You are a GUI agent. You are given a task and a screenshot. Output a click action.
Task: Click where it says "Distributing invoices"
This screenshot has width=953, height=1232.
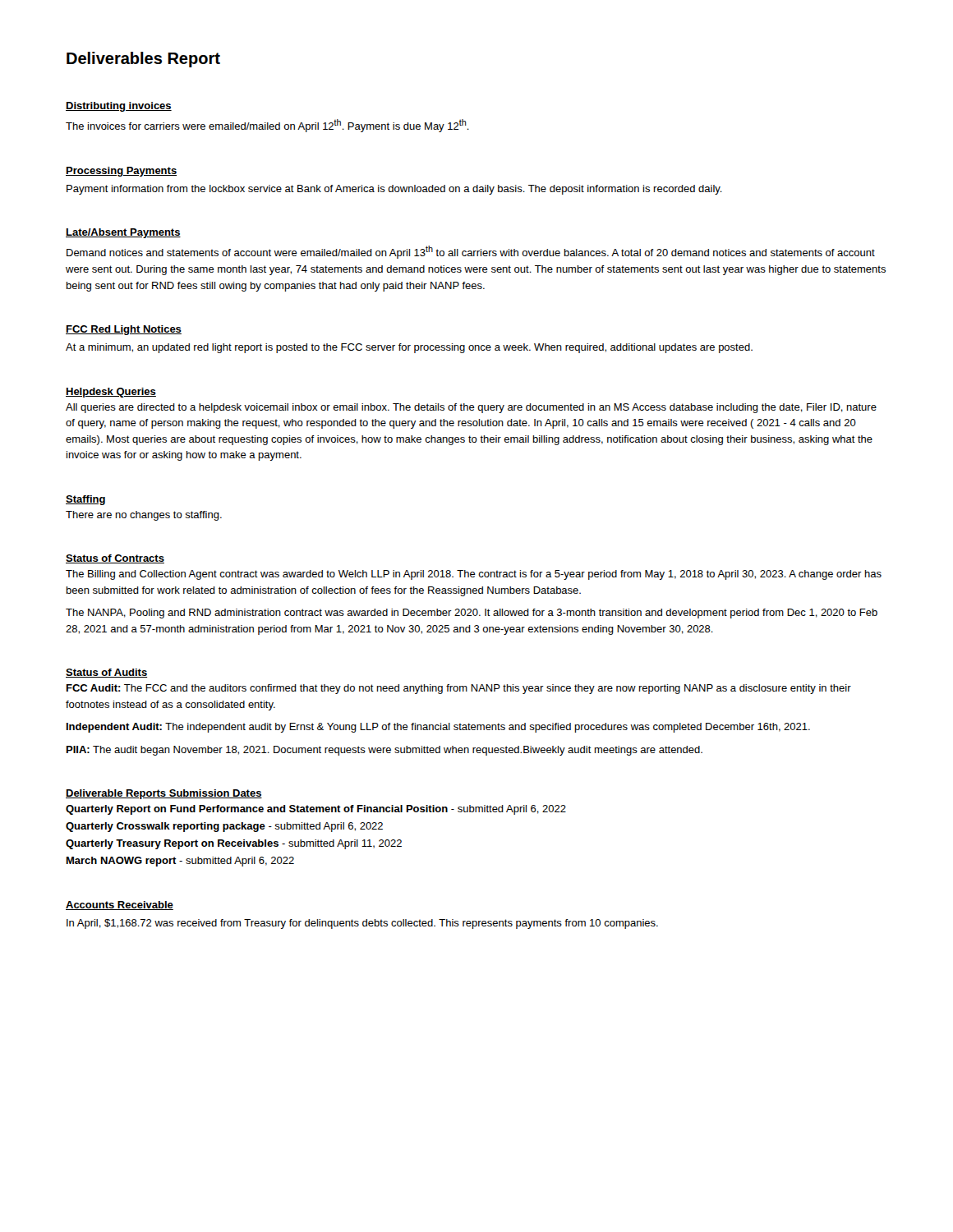pyautogui.click(x=119, y=106)
